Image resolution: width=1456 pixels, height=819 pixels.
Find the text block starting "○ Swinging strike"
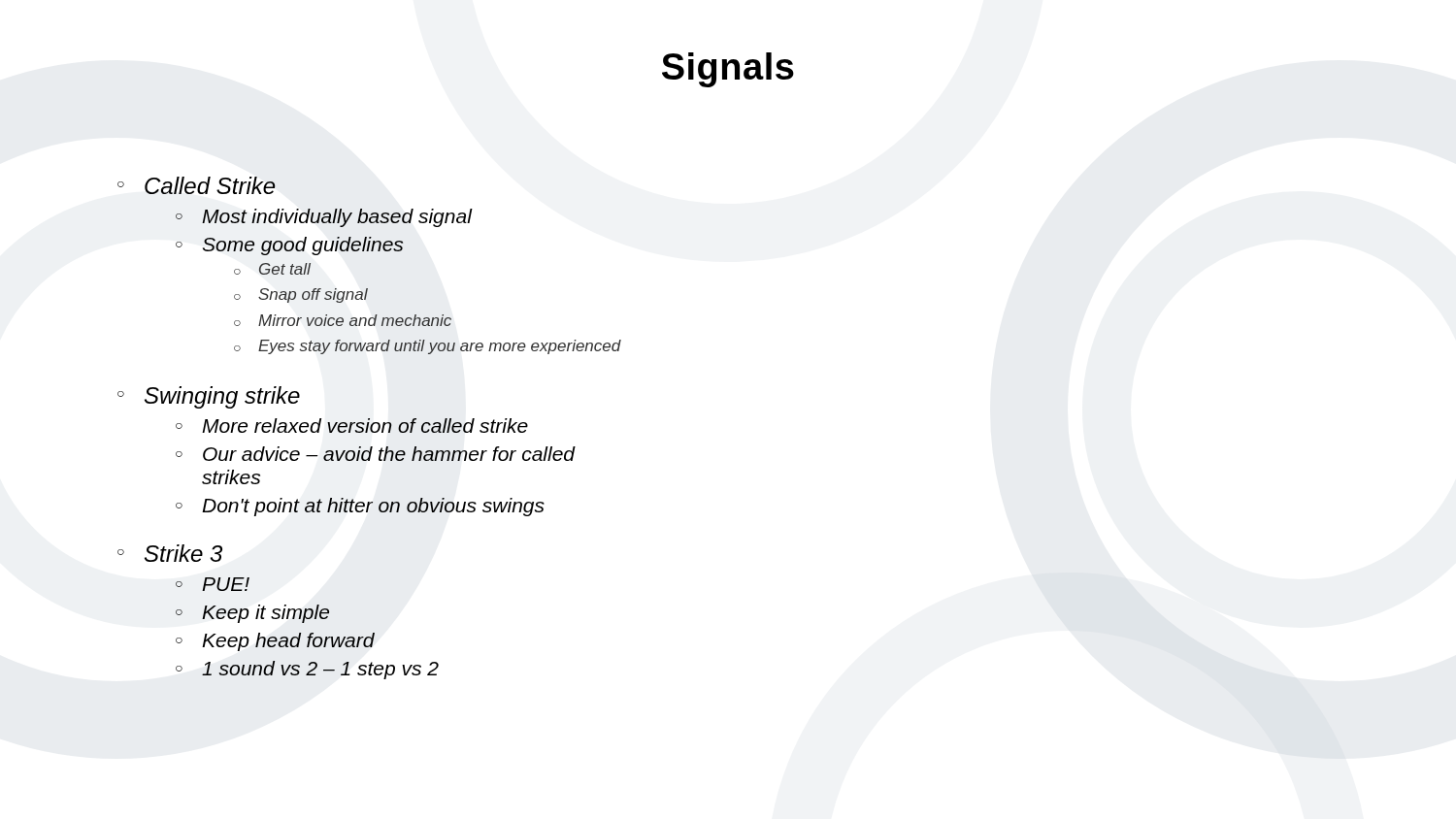tap(208, 395)
